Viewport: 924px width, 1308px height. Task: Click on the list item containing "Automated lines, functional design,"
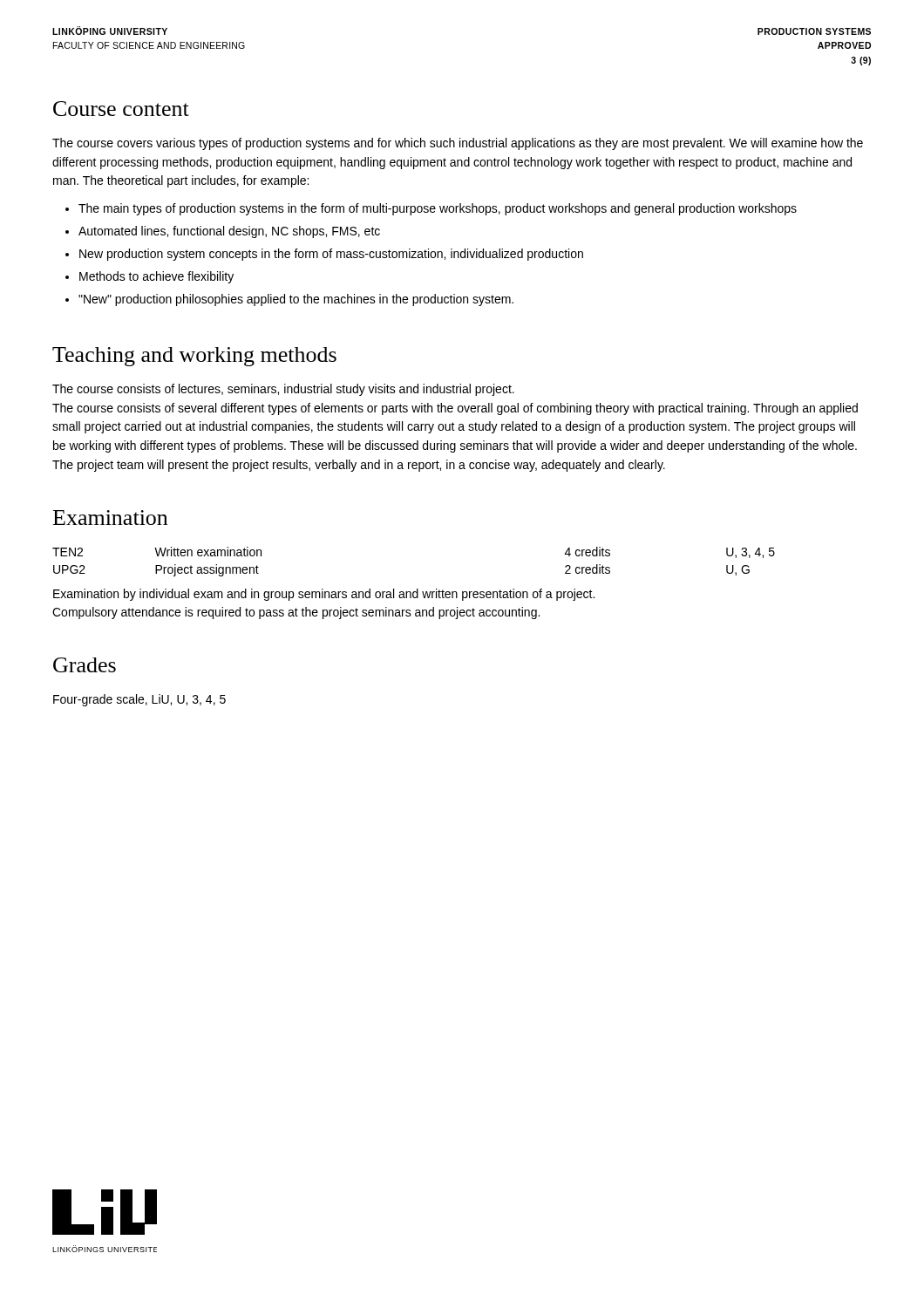[223, 232]
